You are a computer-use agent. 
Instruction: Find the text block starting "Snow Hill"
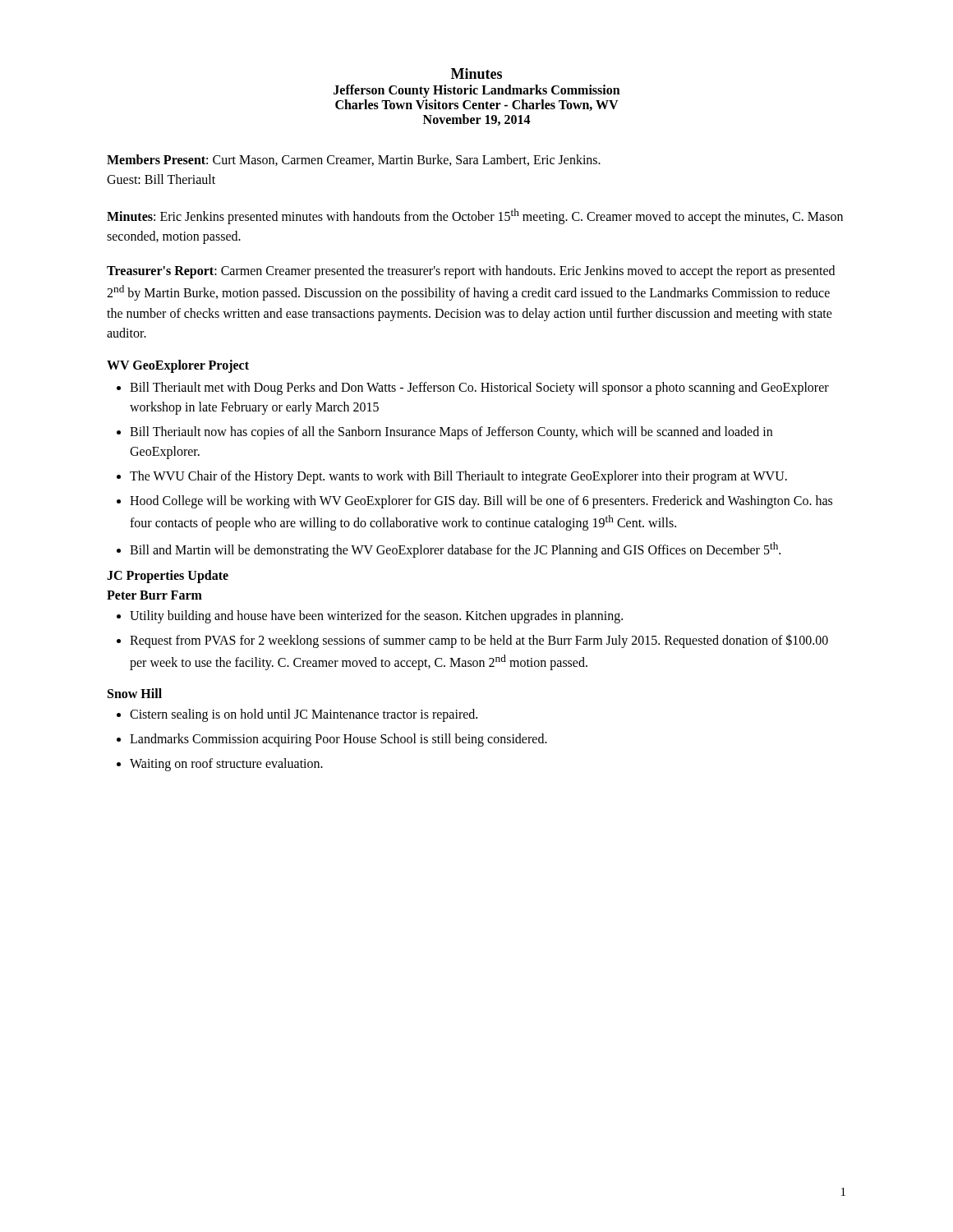coord(134,693)
